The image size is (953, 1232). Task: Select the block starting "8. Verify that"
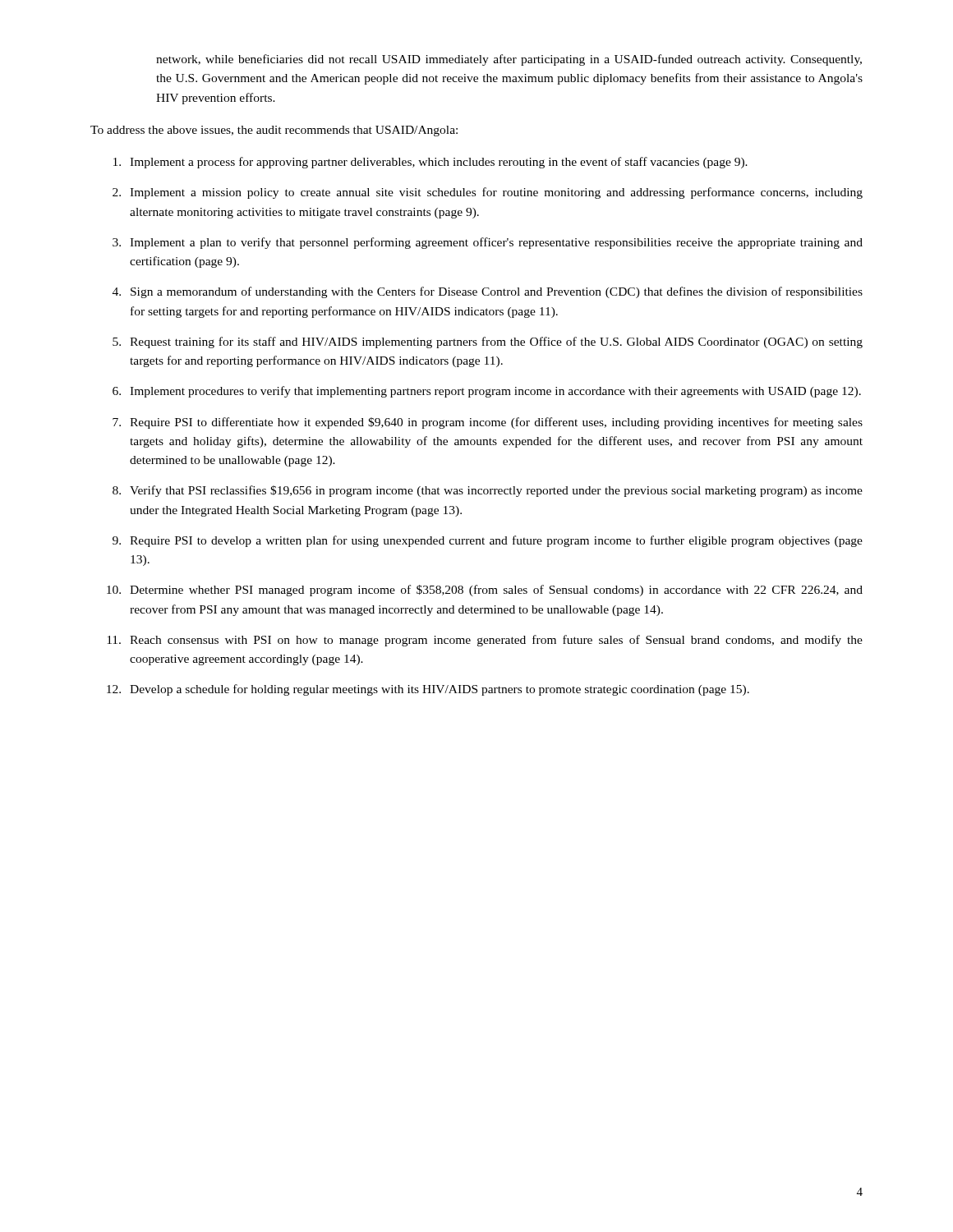[476, 500]
